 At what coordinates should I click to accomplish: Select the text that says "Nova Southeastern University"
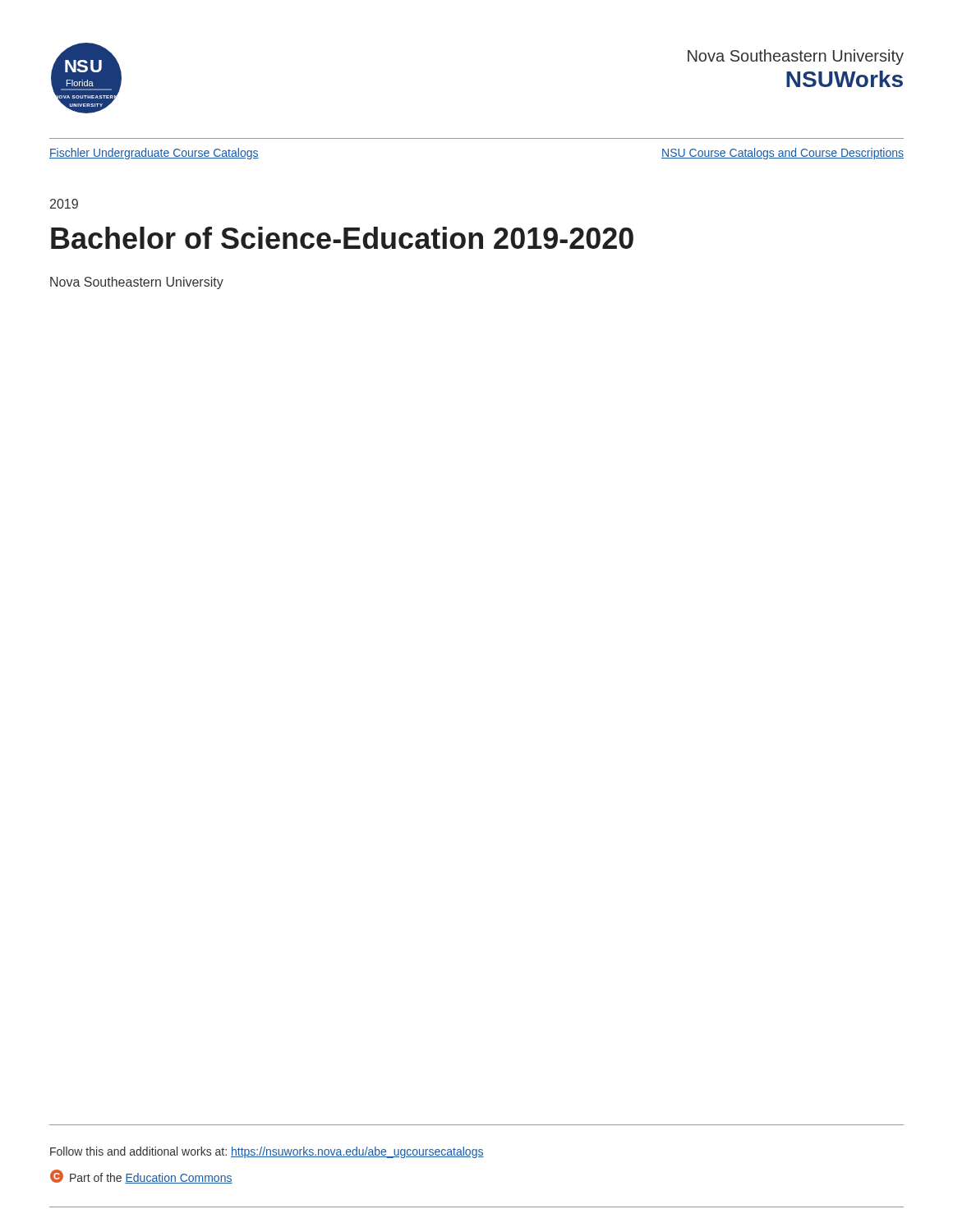[136, 282]
